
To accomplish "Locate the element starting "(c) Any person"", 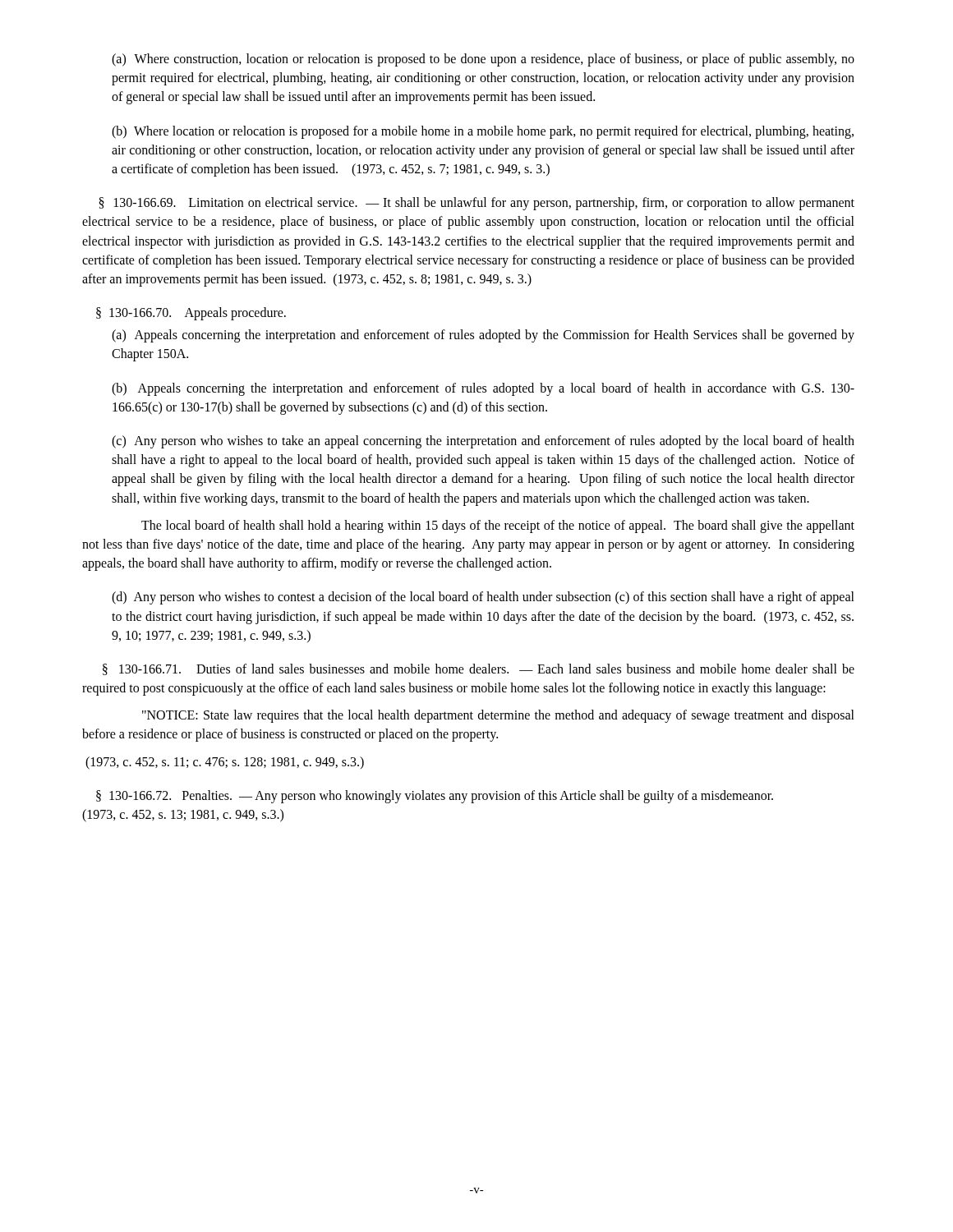I will pyautogui.click(x=468, y=469).
